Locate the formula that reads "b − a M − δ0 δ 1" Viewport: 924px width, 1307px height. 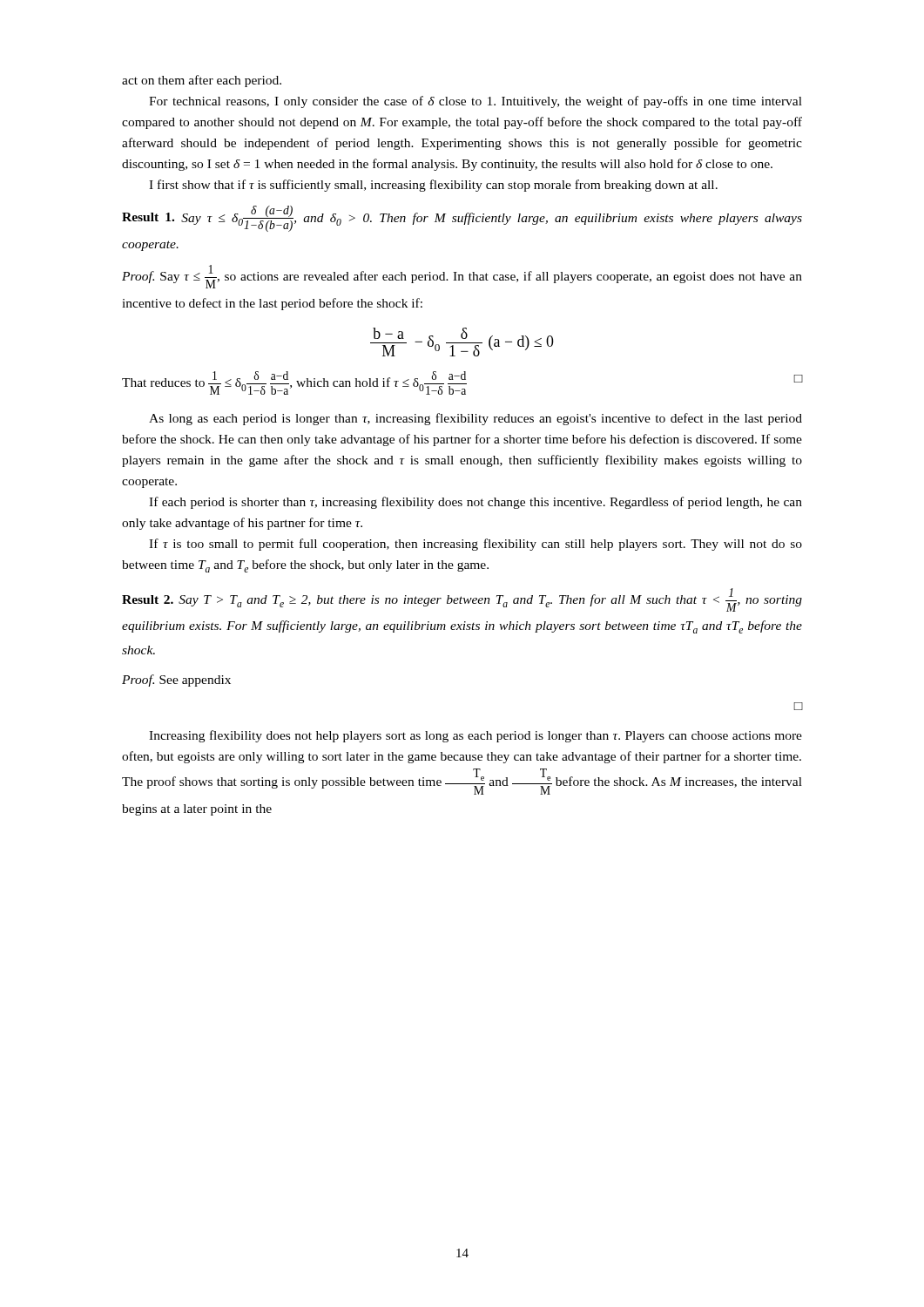coord(462,343)
